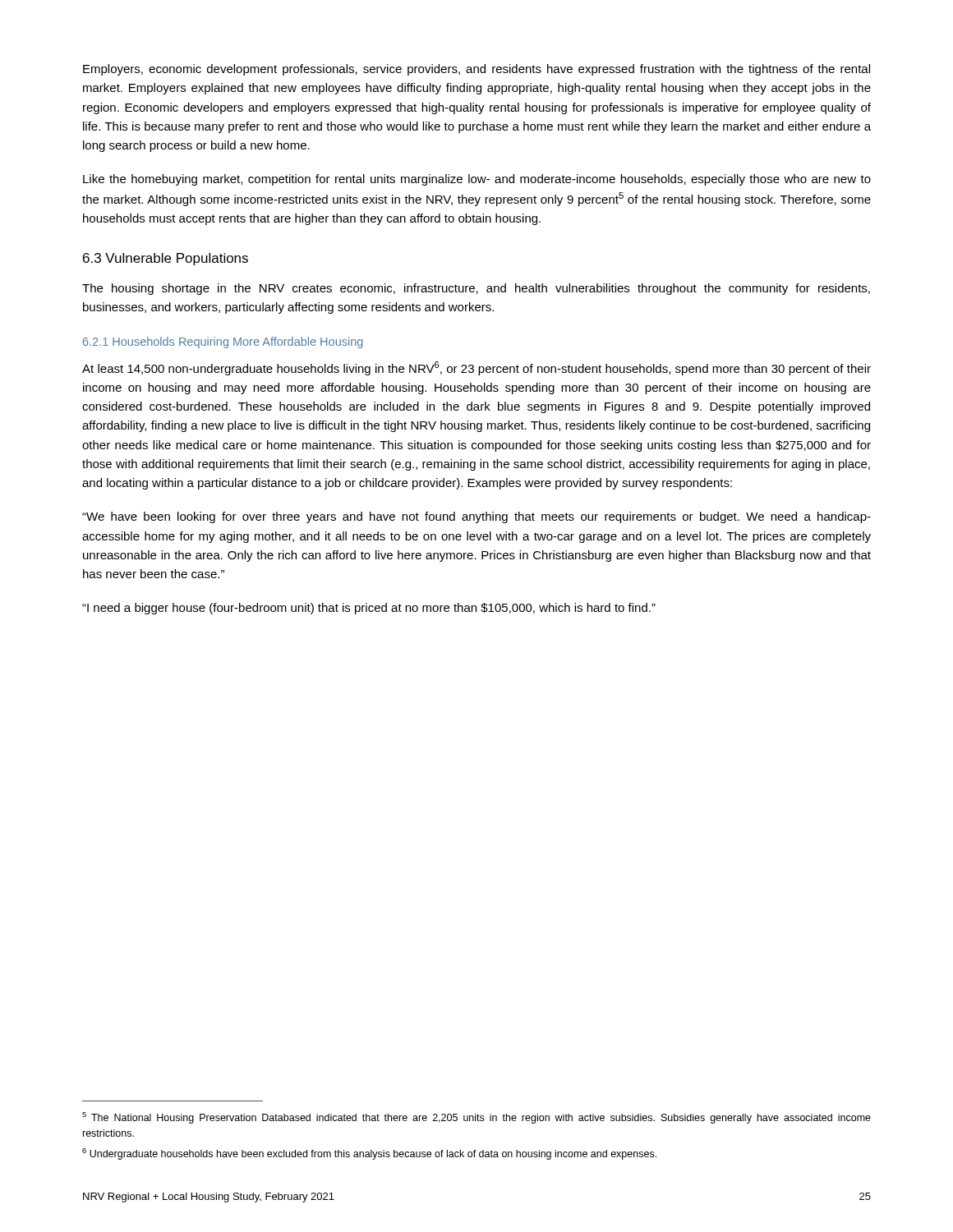Locate the region starting "“We have been looking for over three years"
Viewport: 953px width, 1232px height.
(476, 545)
